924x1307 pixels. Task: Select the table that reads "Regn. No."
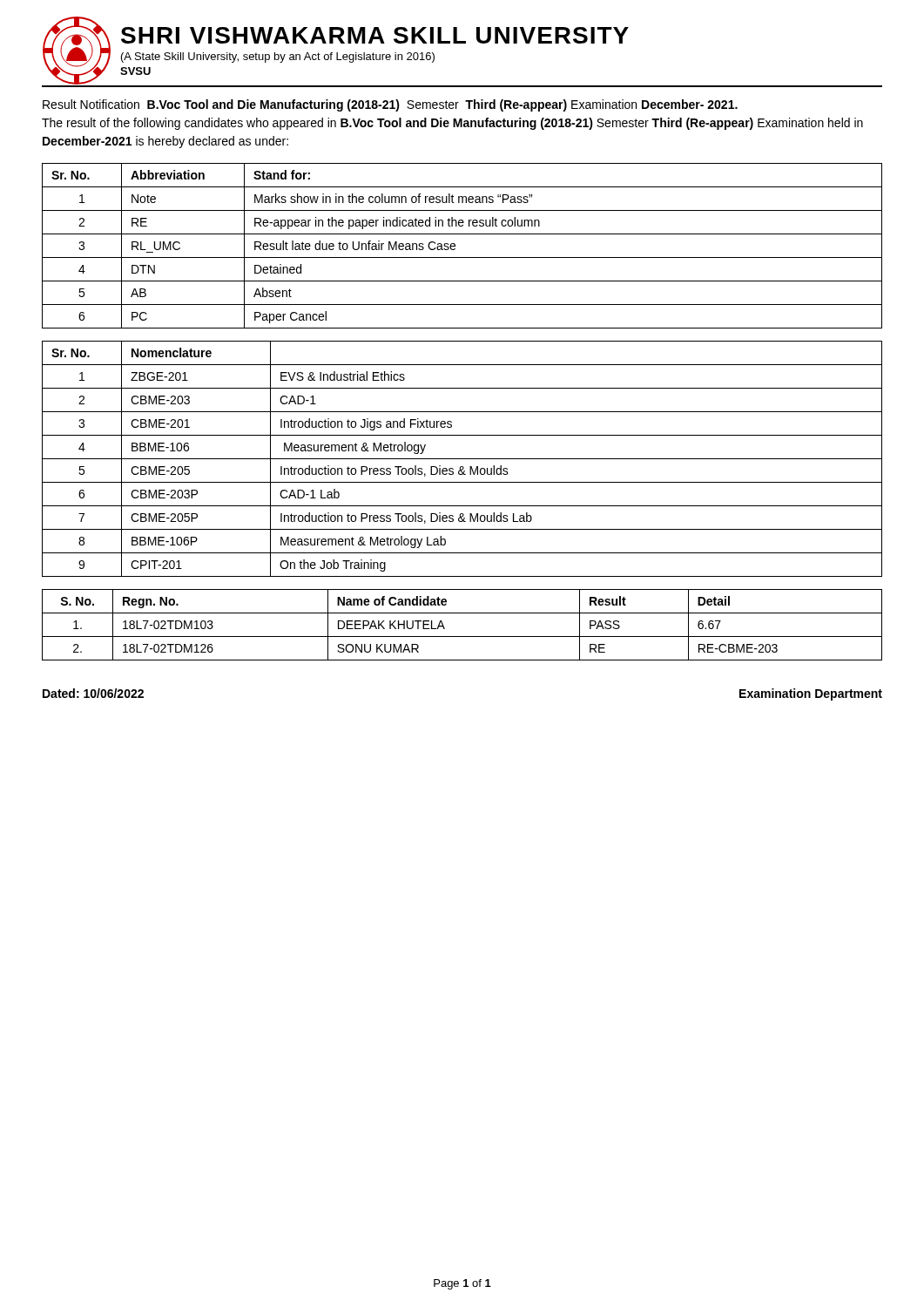click(462, 625)
